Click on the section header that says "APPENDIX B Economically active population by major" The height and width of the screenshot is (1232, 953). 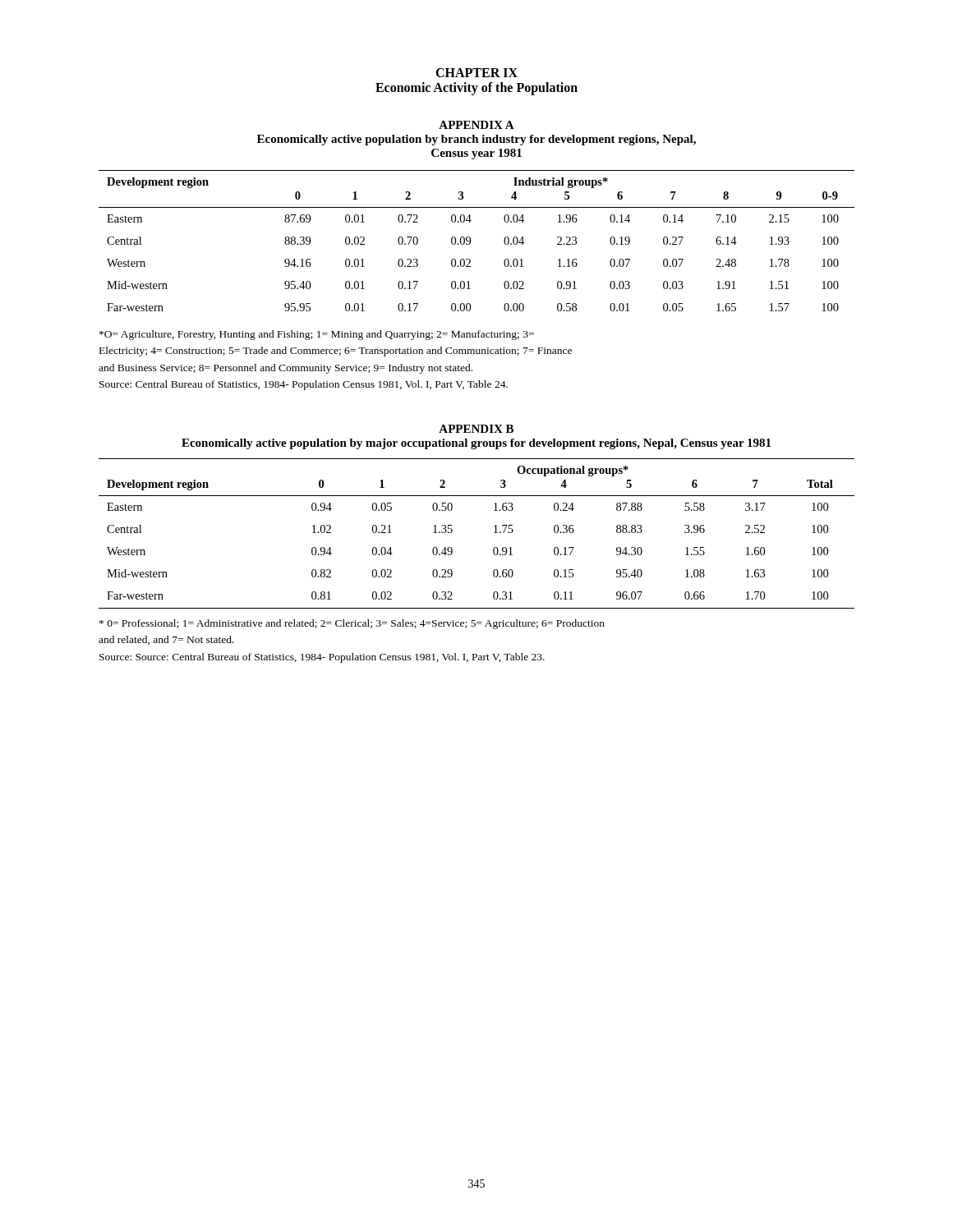pos(476,436)
